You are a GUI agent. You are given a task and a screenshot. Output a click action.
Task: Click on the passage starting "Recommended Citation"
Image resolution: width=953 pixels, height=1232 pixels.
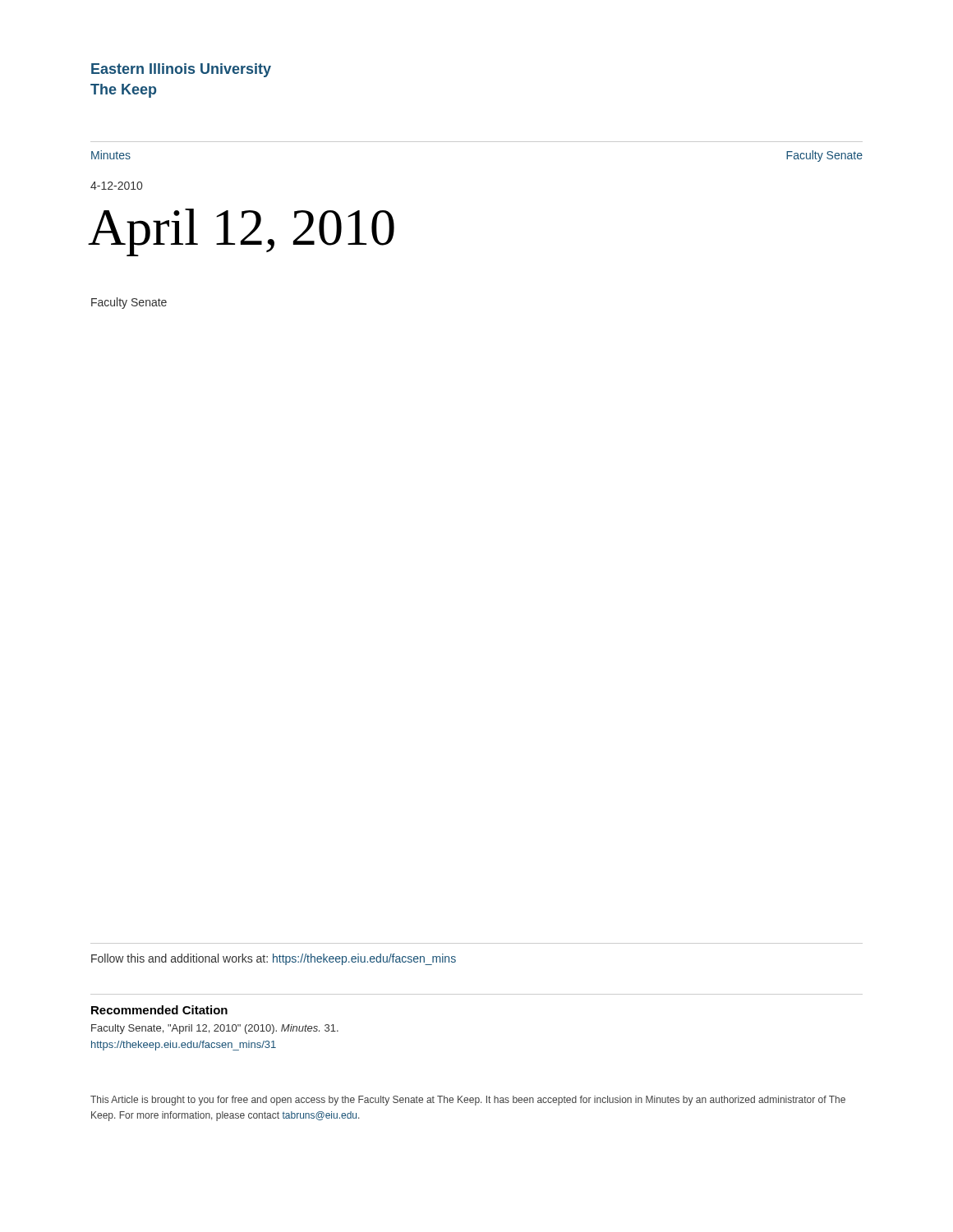pos(159,1010)
